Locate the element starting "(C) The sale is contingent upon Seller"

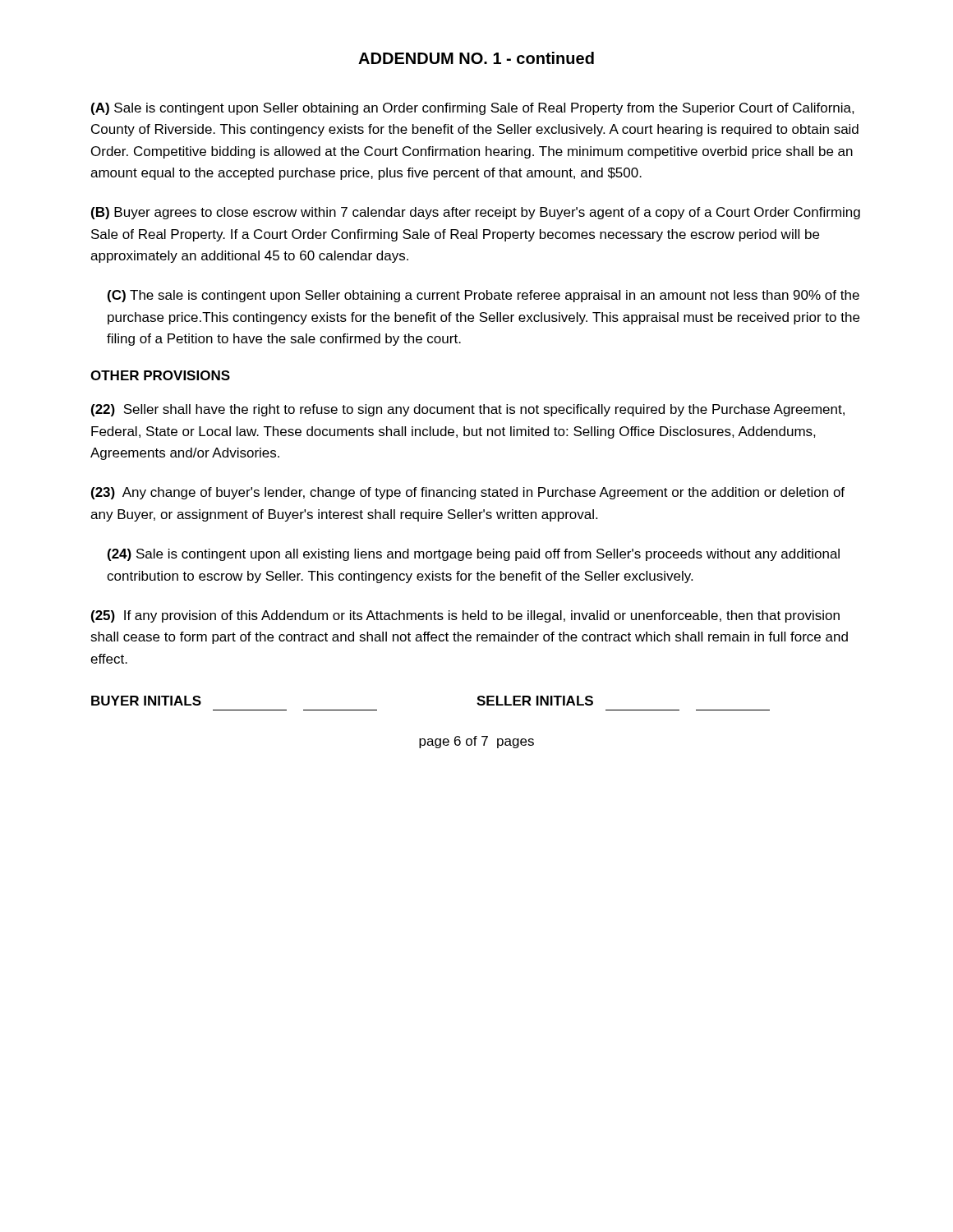click(x=483, y=317)
